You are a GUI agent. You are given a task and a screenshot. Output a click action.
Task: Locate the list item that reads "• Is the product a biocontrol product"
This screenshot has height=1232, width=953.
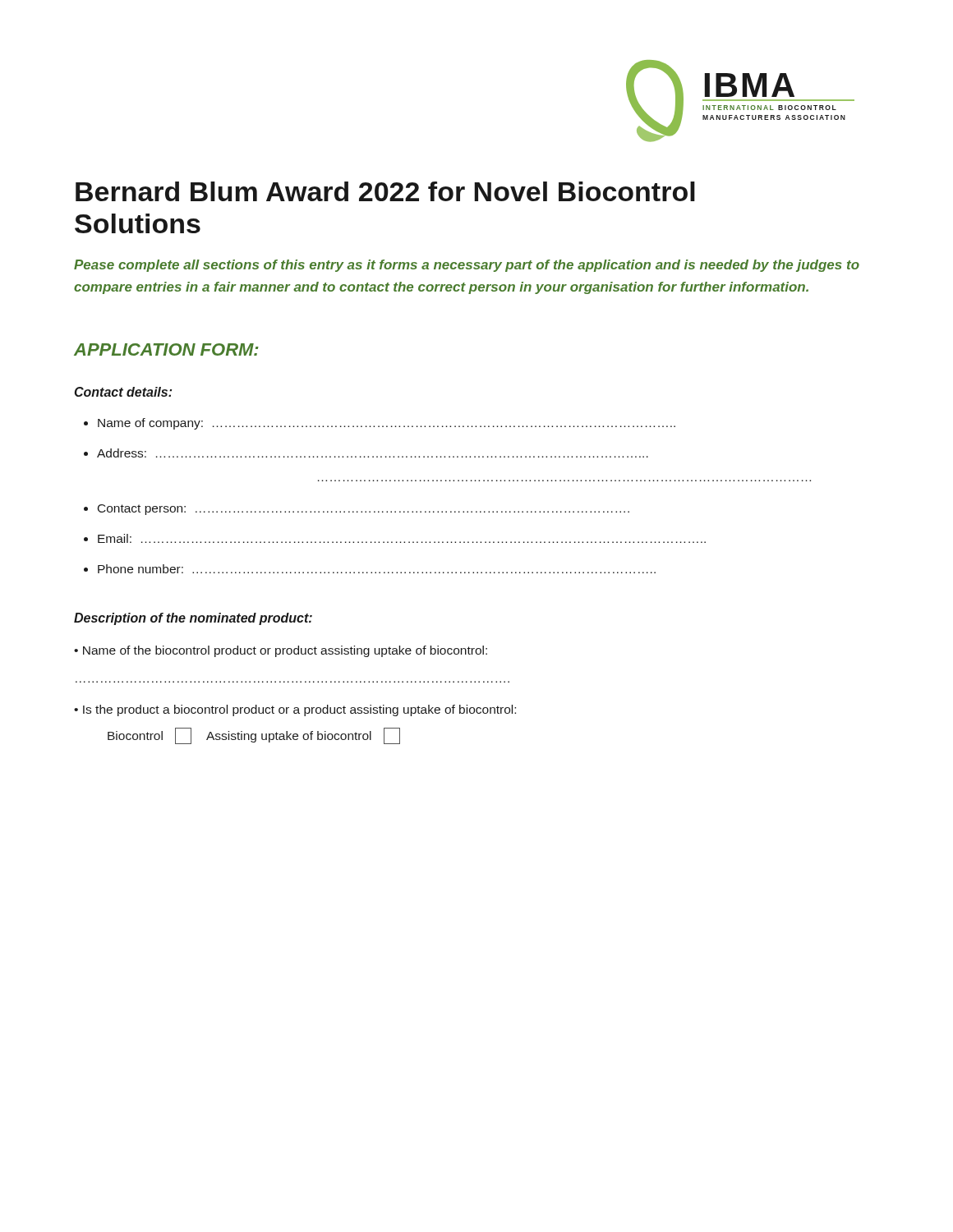[x=476, y=709]
